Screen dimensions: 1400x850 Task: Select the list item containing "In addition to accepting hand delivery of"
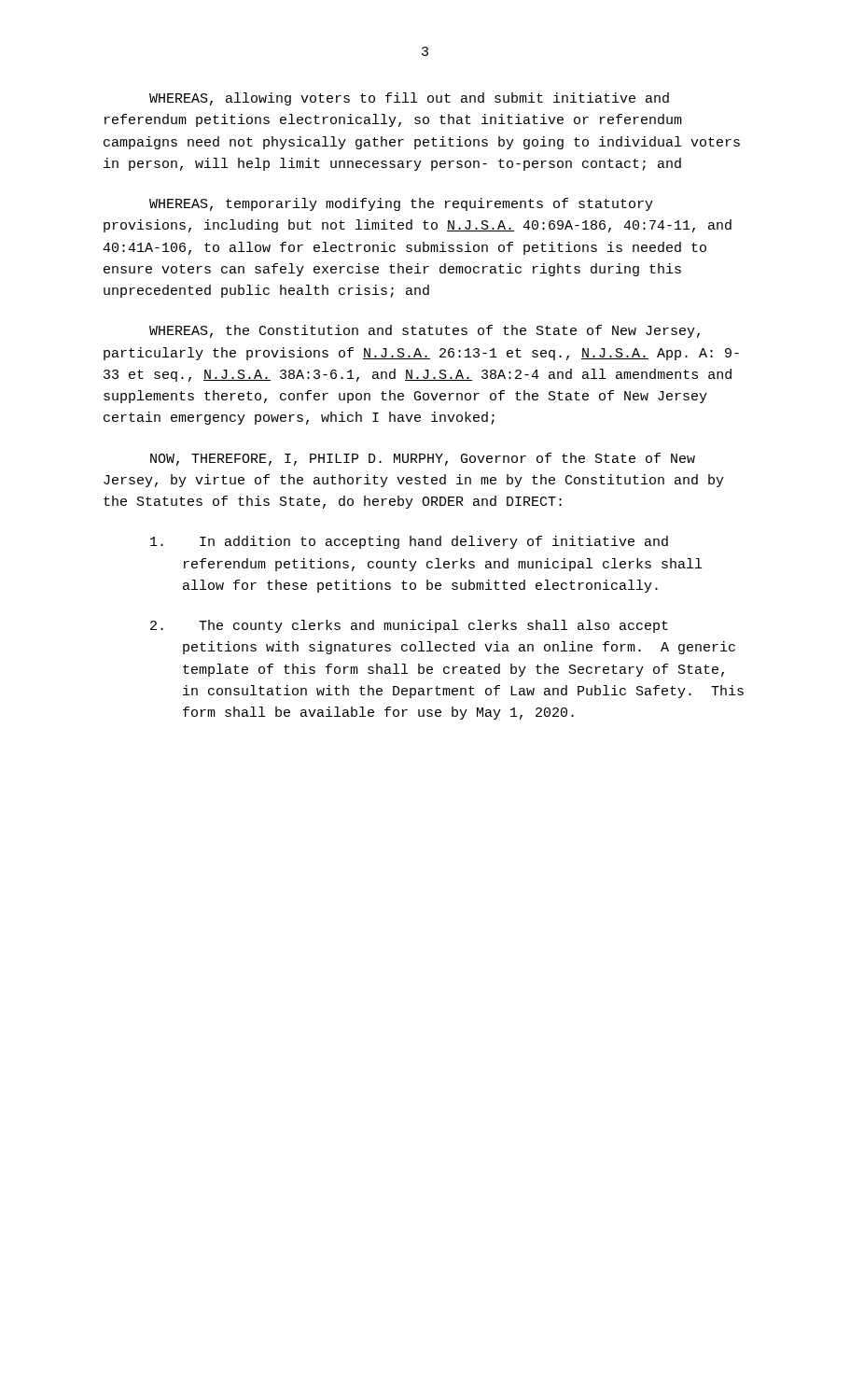tap(425, 565)
